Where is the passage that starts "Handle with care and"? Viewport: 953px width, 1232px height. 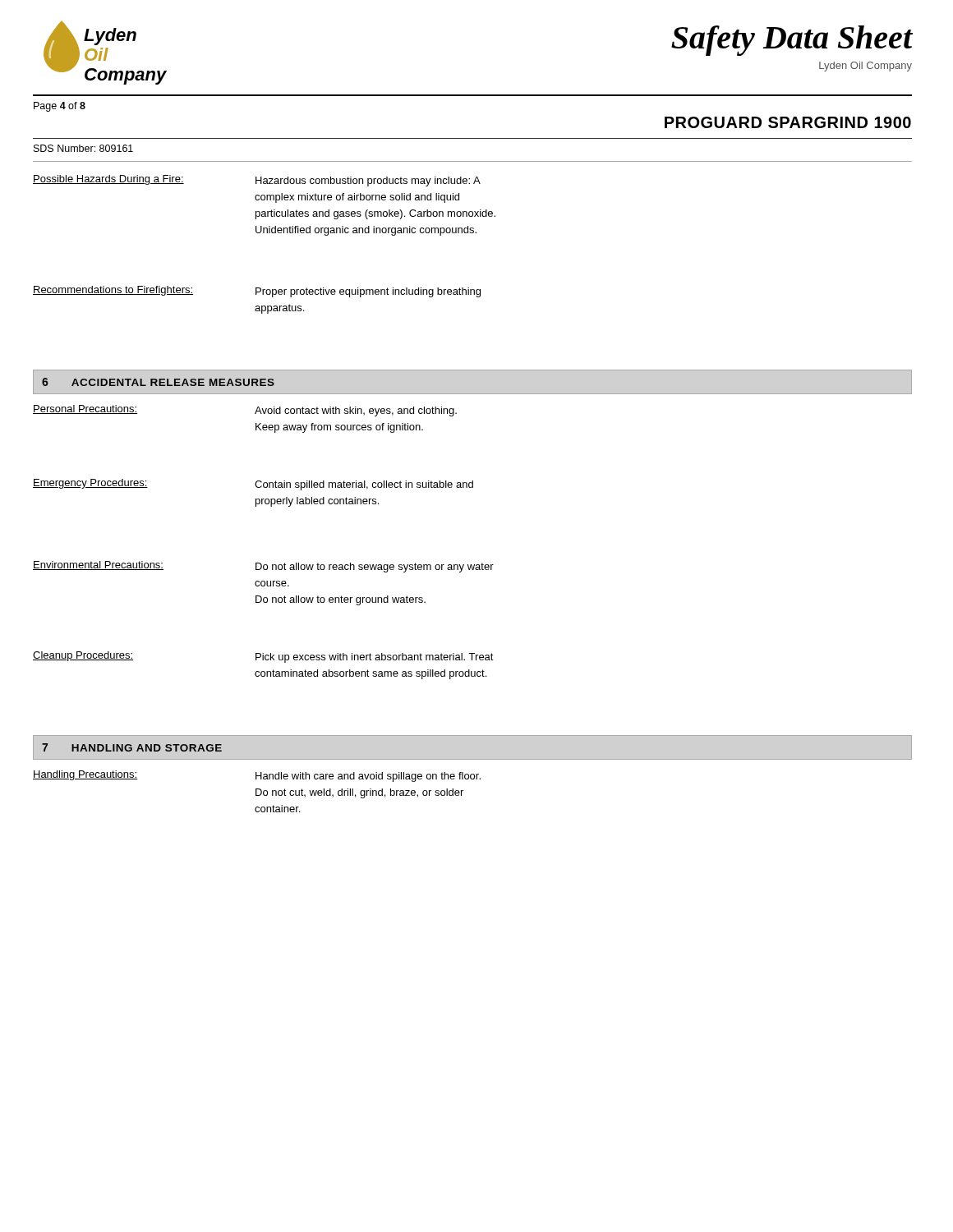coord(368,792)
